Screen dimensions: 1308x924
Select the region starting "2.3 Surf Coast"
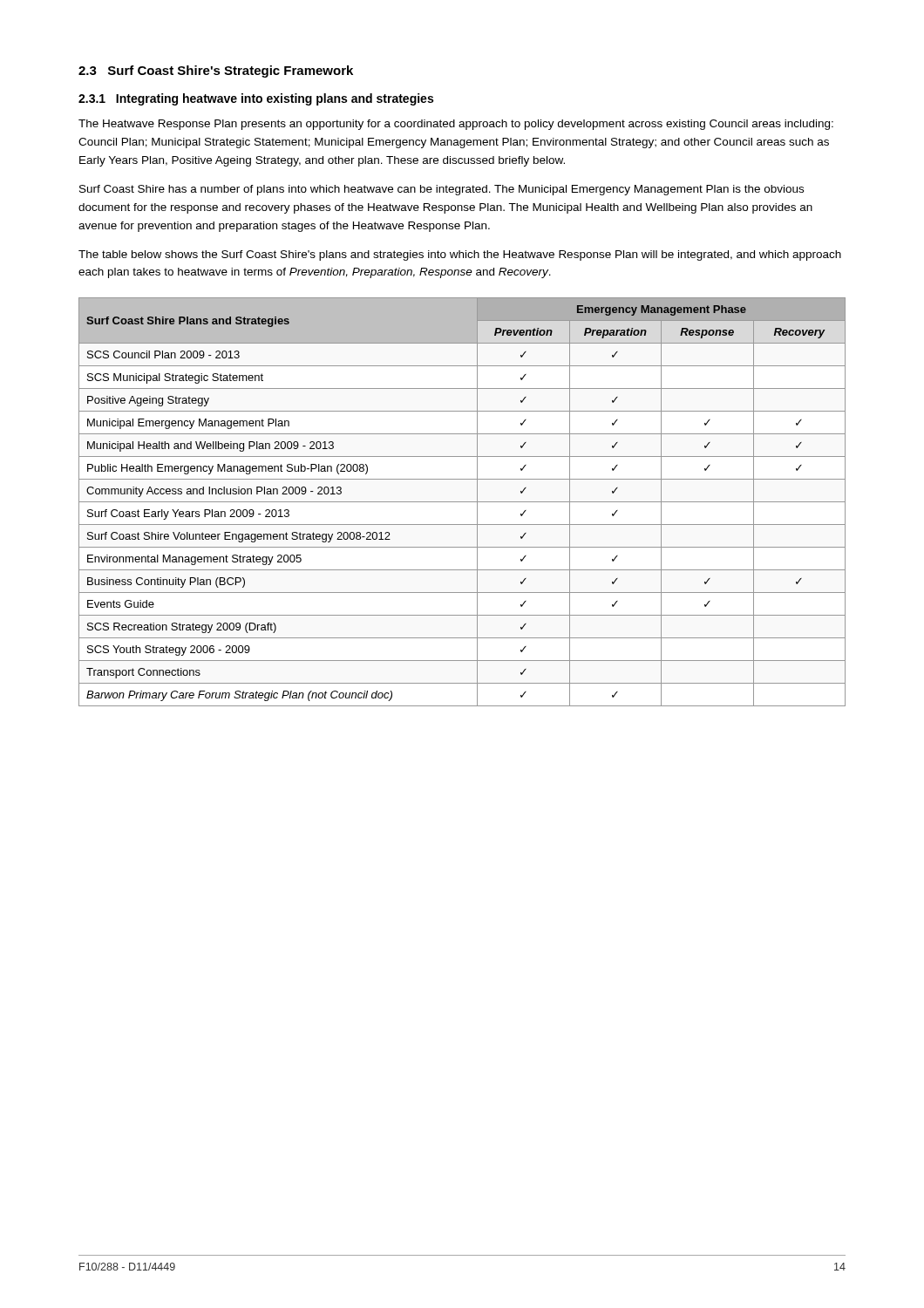[x=216, y=70]
